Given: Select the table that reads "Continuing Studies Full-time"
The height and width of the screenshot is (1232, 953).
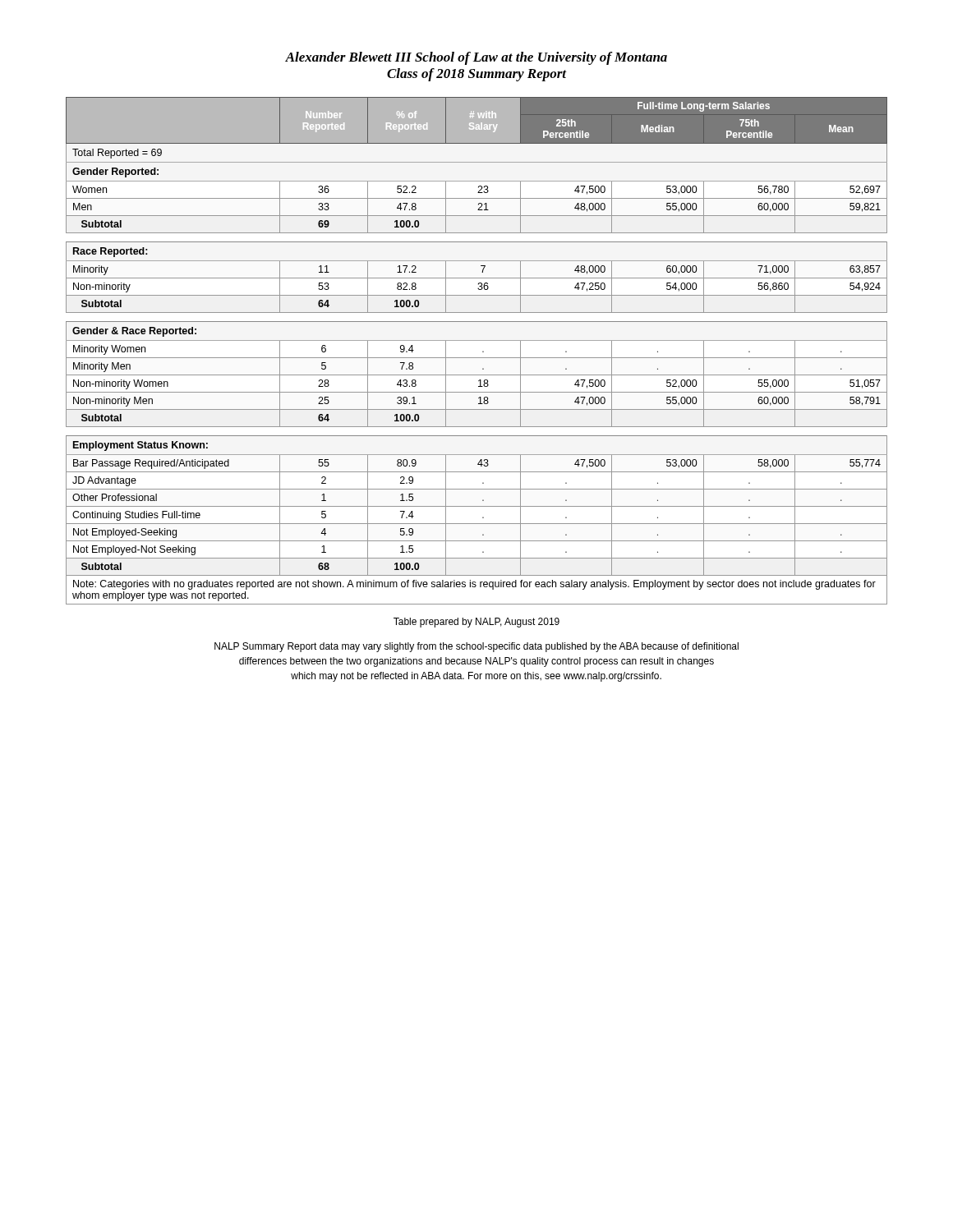Looking at the screenshot, I should coord(476,351).
